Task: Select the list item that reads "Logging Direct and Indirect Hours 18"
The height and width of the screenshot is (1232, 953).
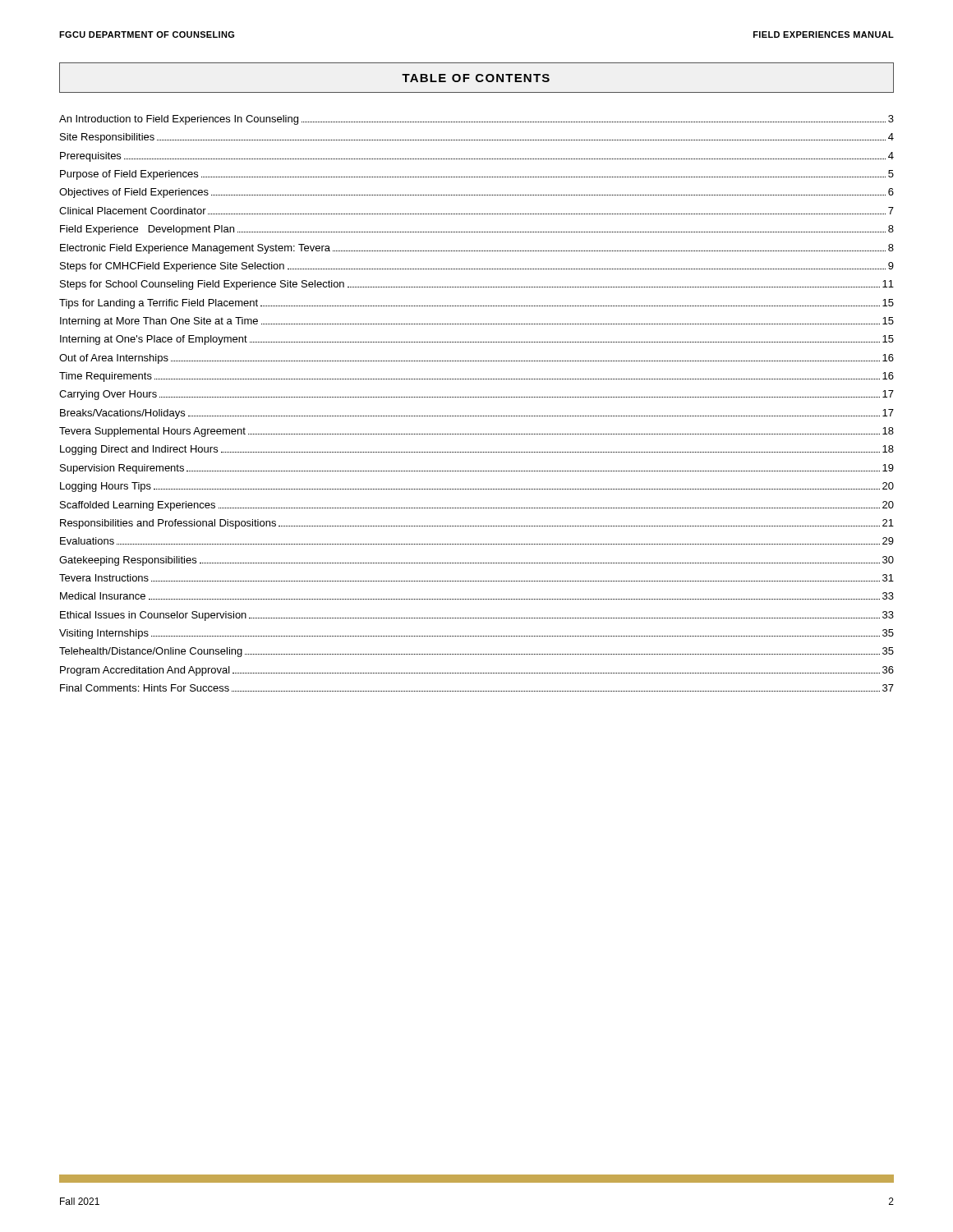Action: click(x=476, y=450)
